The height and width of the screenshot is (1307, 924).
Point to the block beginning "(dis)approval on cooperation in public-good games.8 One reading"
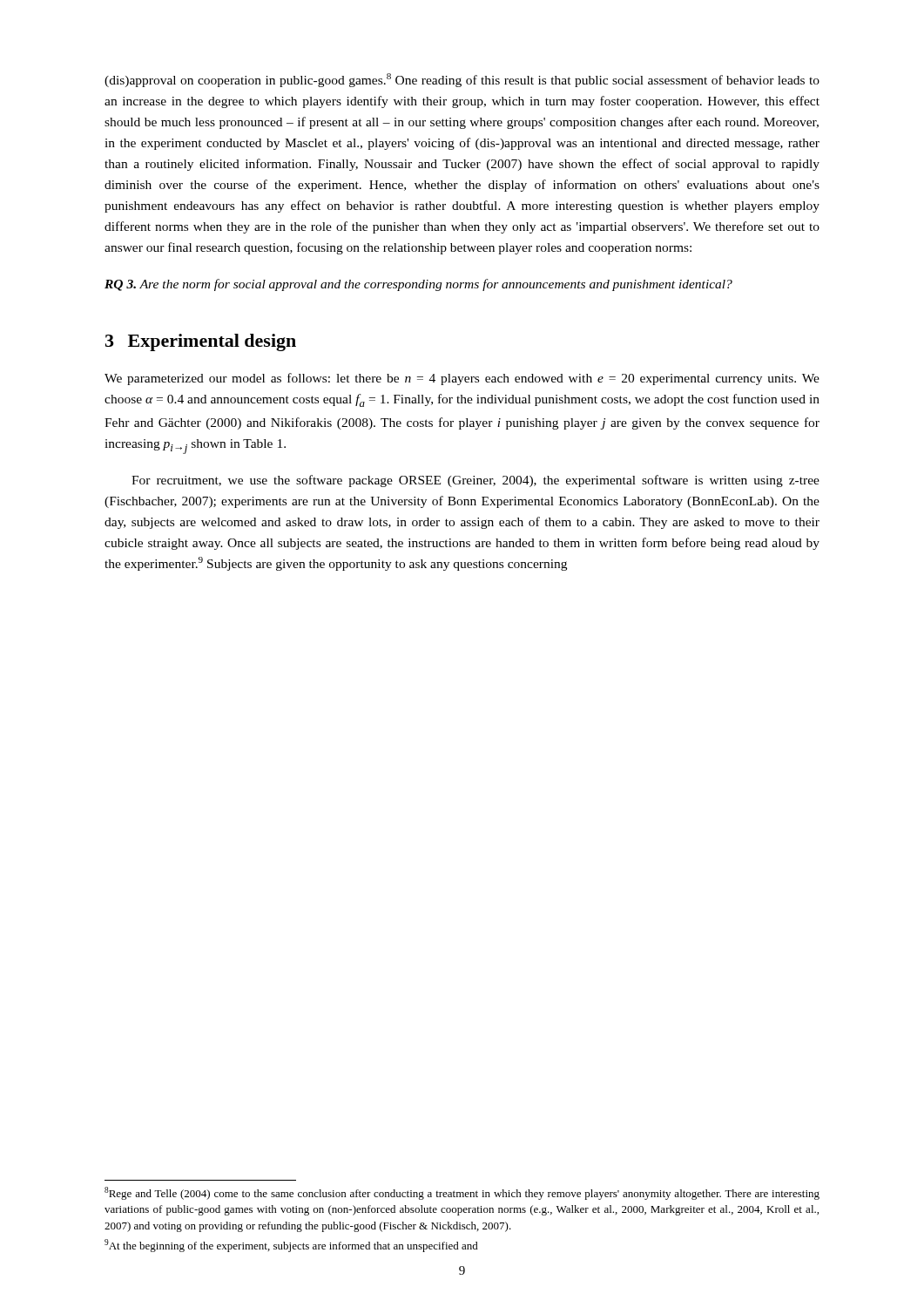click(462, 164)
